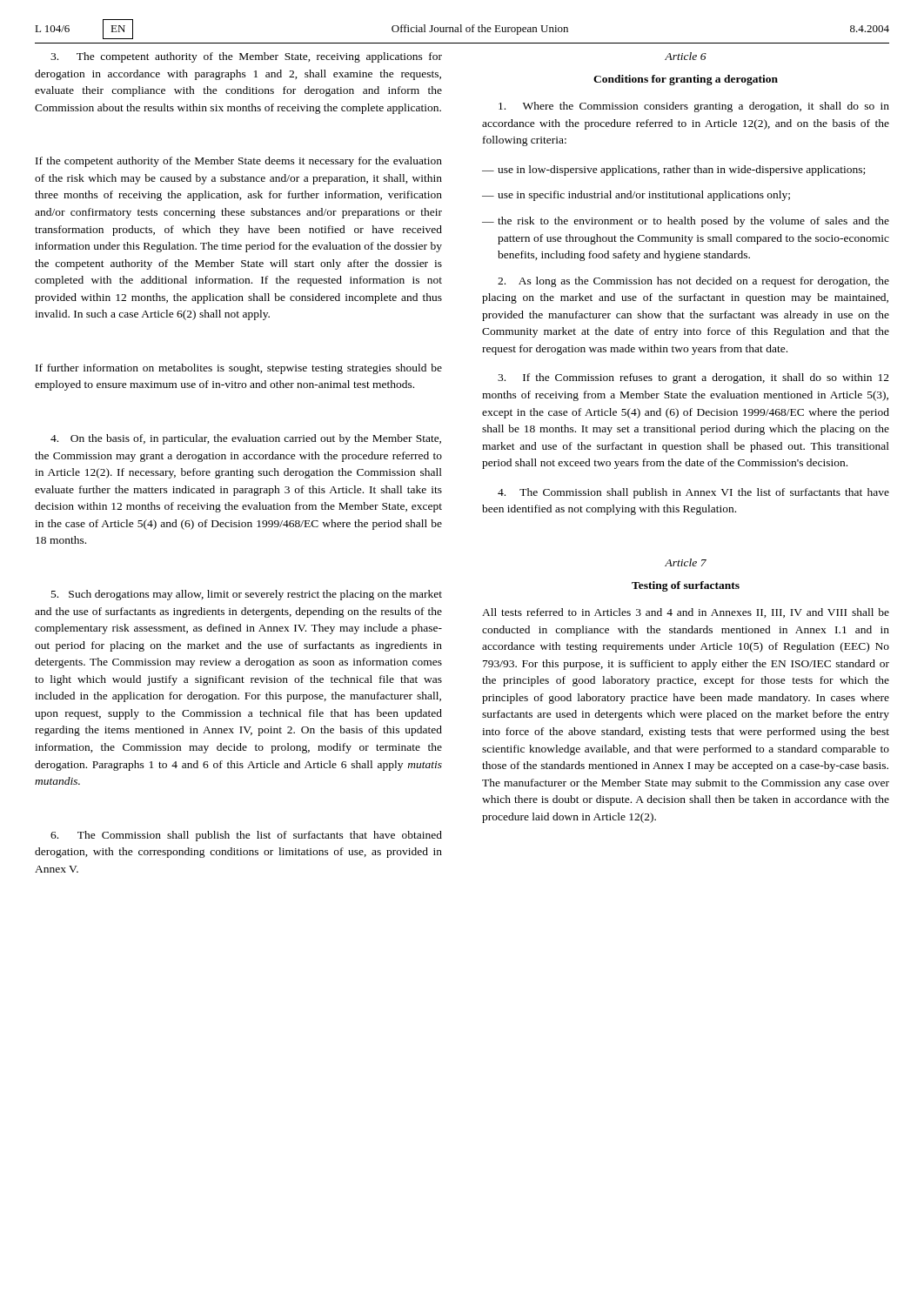
Task: Select the text block with the text "If the competent authority of"
Action: 238,237
